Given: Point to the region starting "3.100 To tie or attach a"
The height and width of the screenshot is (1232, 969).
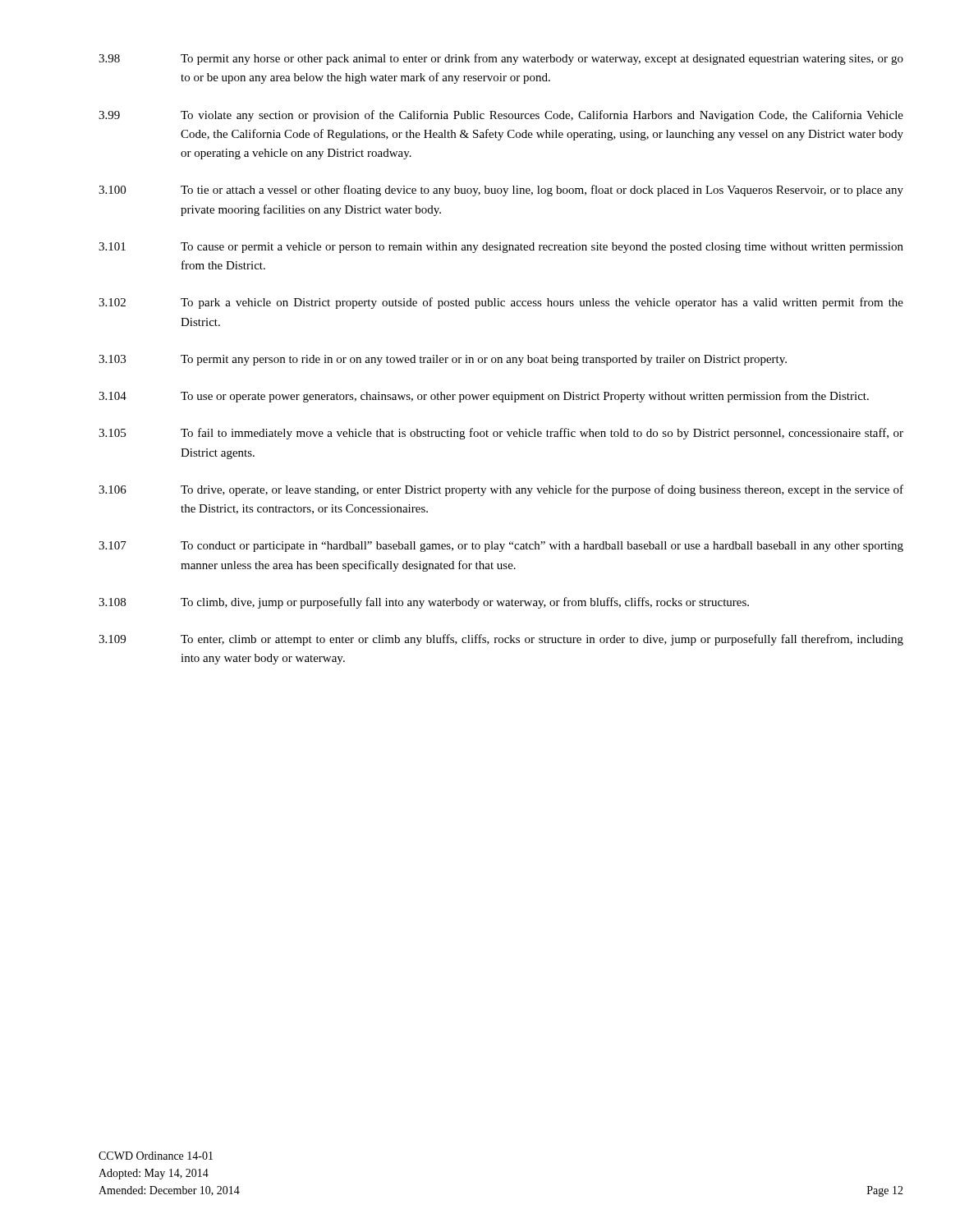Looking at the screenshot, I should [x=501, y=200].
